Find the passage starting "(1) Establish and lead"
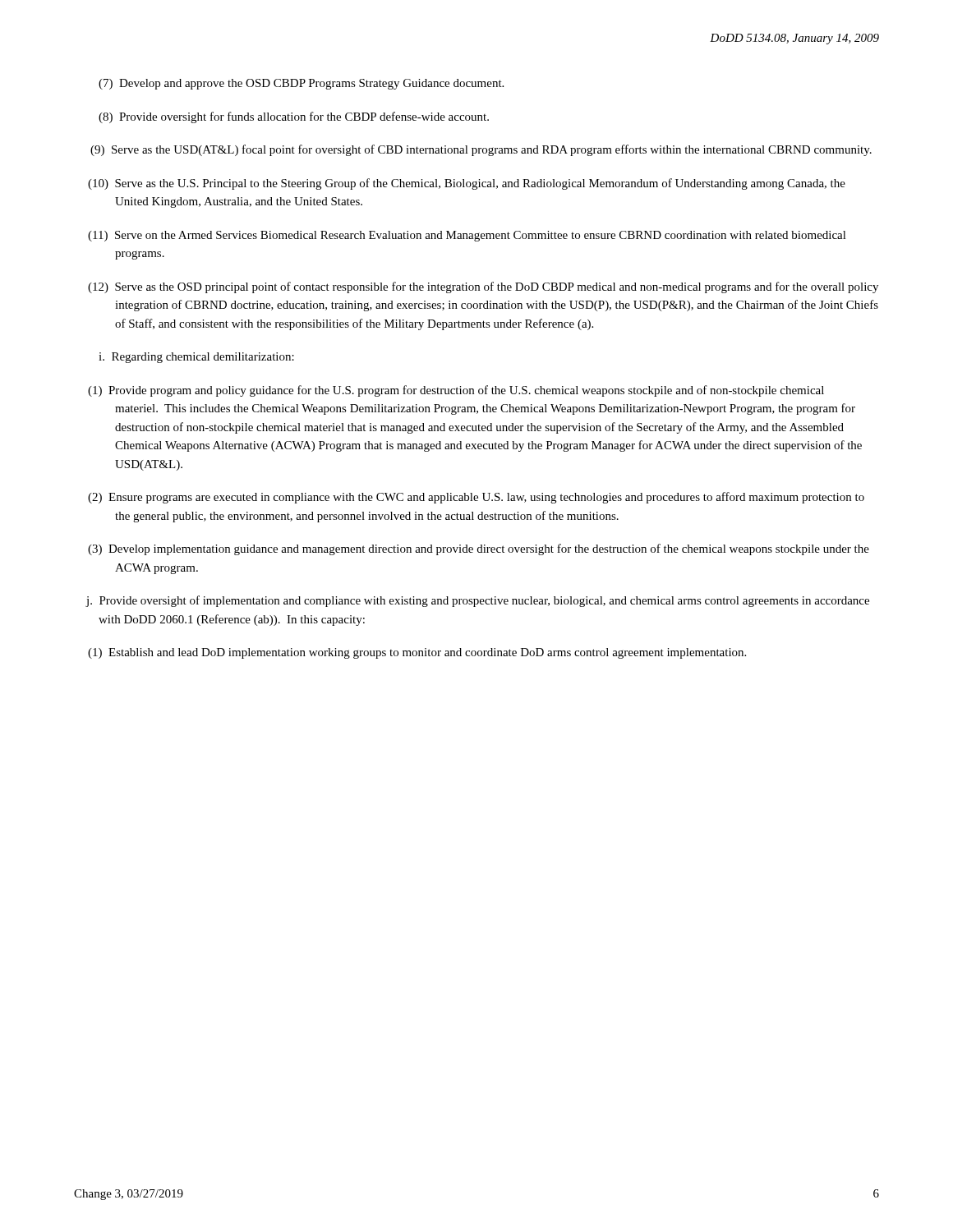The image size is (953, 1232). (417, 652)
